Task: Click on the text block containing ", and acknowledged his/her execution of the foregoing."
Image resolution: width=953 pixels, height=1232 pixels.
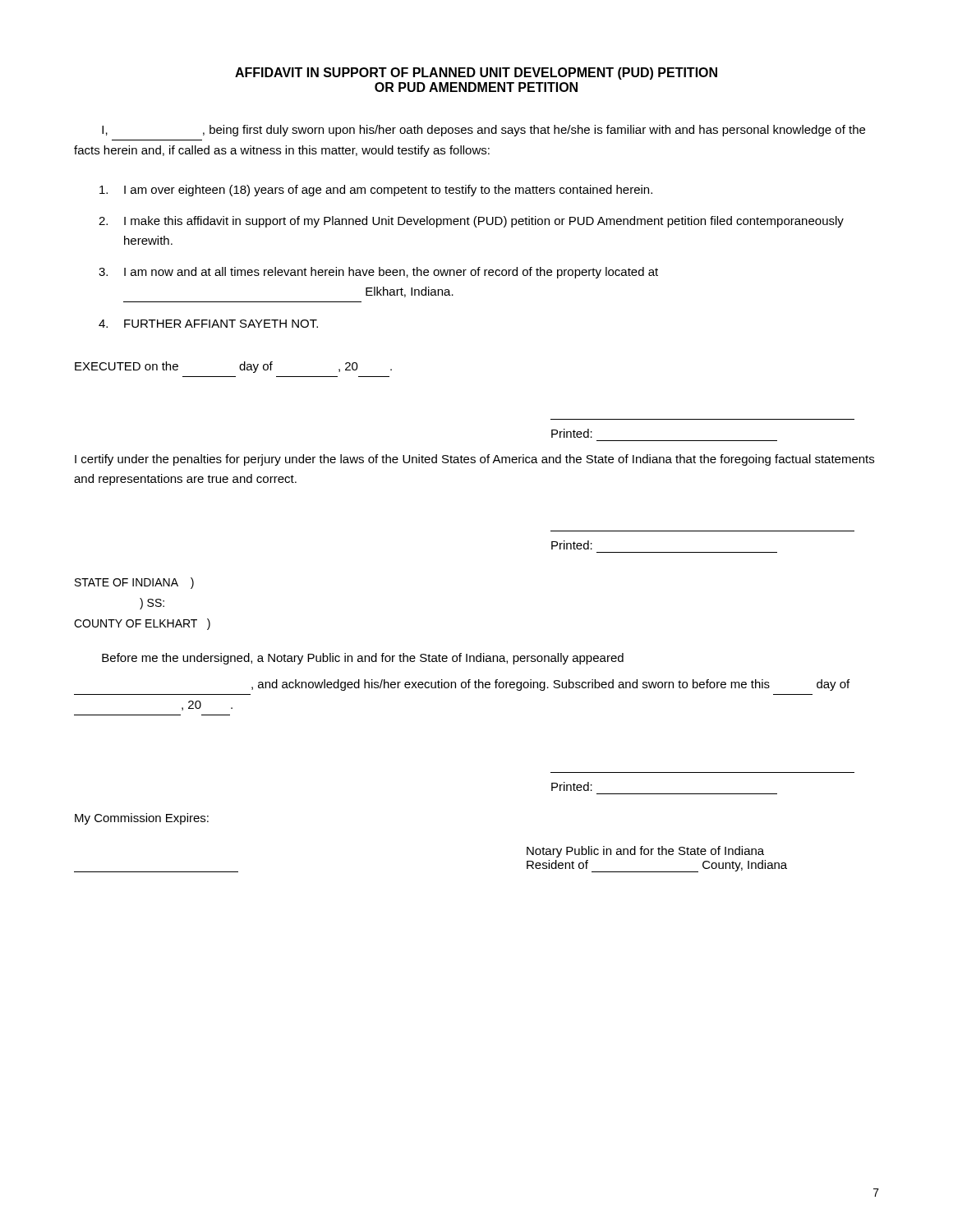Action: pyautogui.click(x=462, y=694)
